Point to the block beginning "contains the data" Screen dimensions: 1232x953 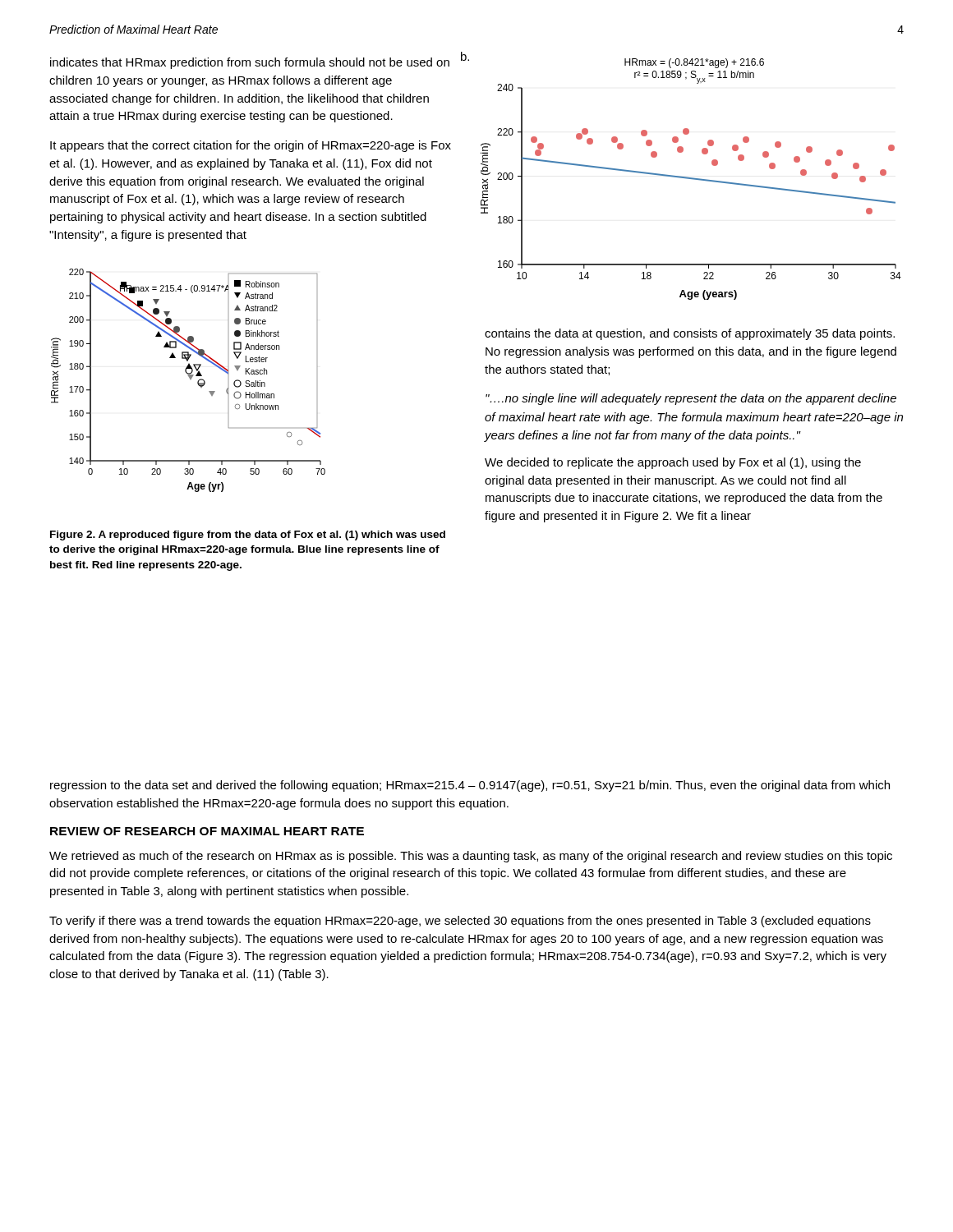pos(691,351)
